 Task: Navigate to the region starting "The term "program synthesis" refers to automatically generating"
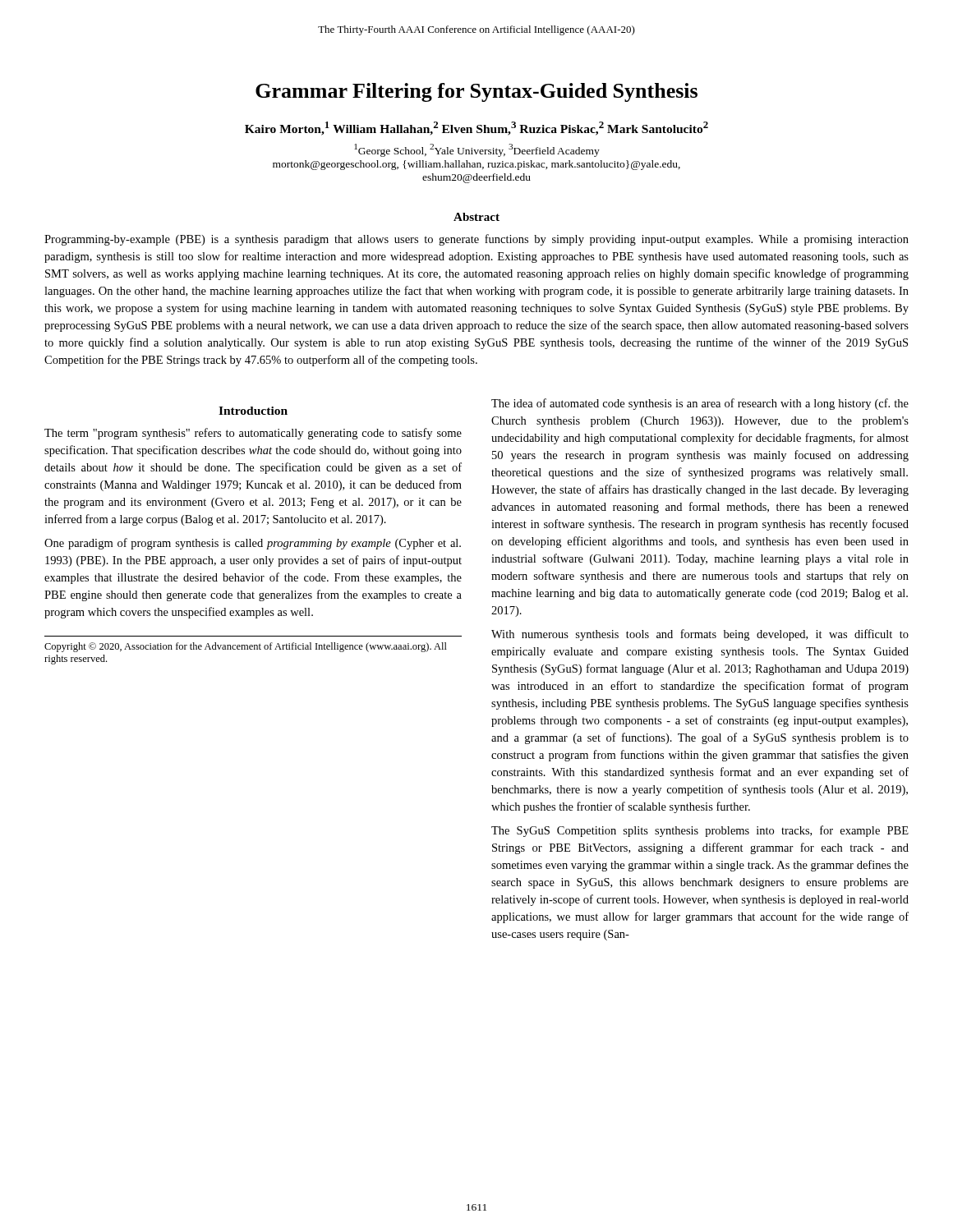[x=253, y=476]
